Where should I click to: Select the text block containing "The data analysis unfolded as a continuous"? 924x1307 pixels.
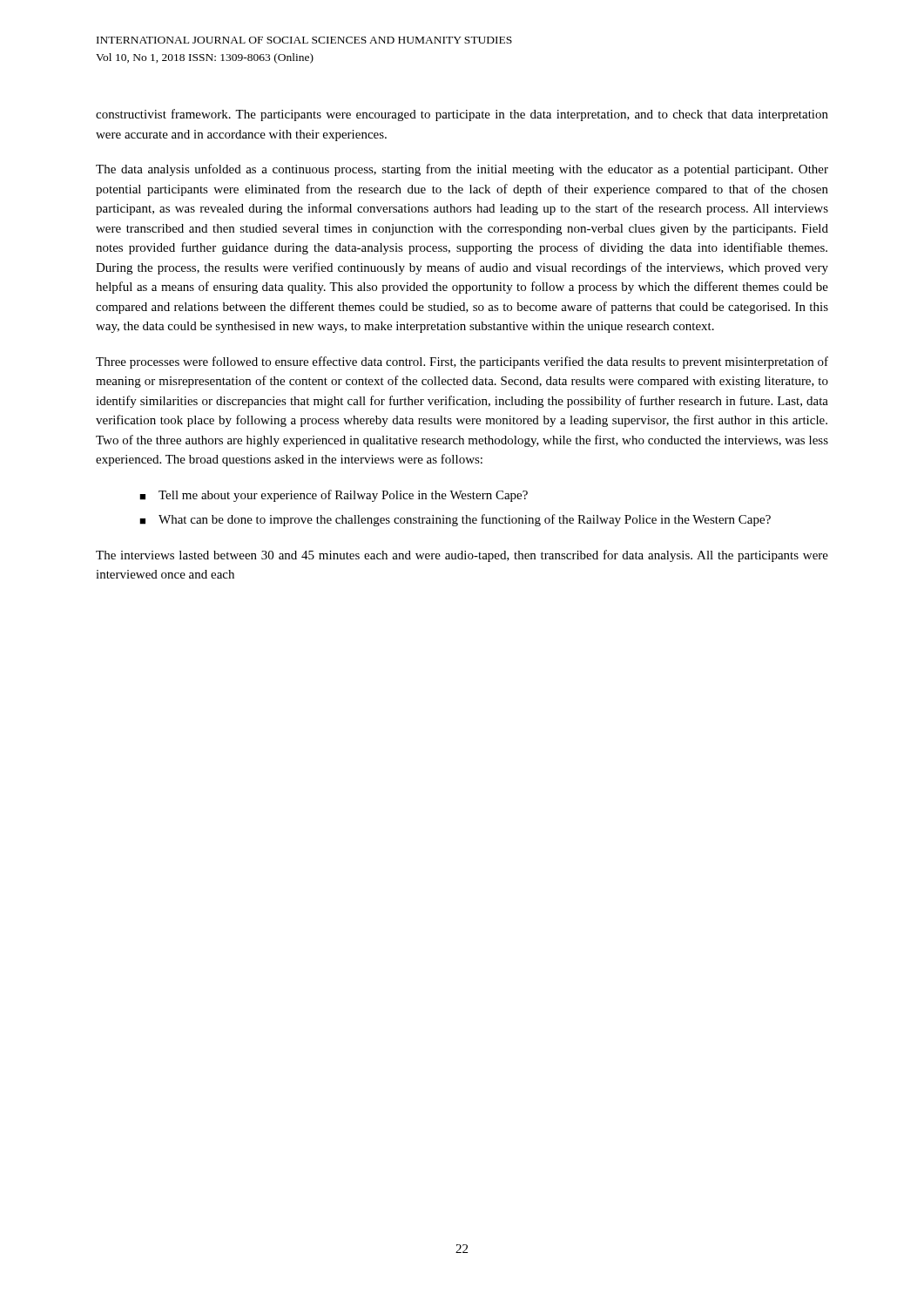462,247
